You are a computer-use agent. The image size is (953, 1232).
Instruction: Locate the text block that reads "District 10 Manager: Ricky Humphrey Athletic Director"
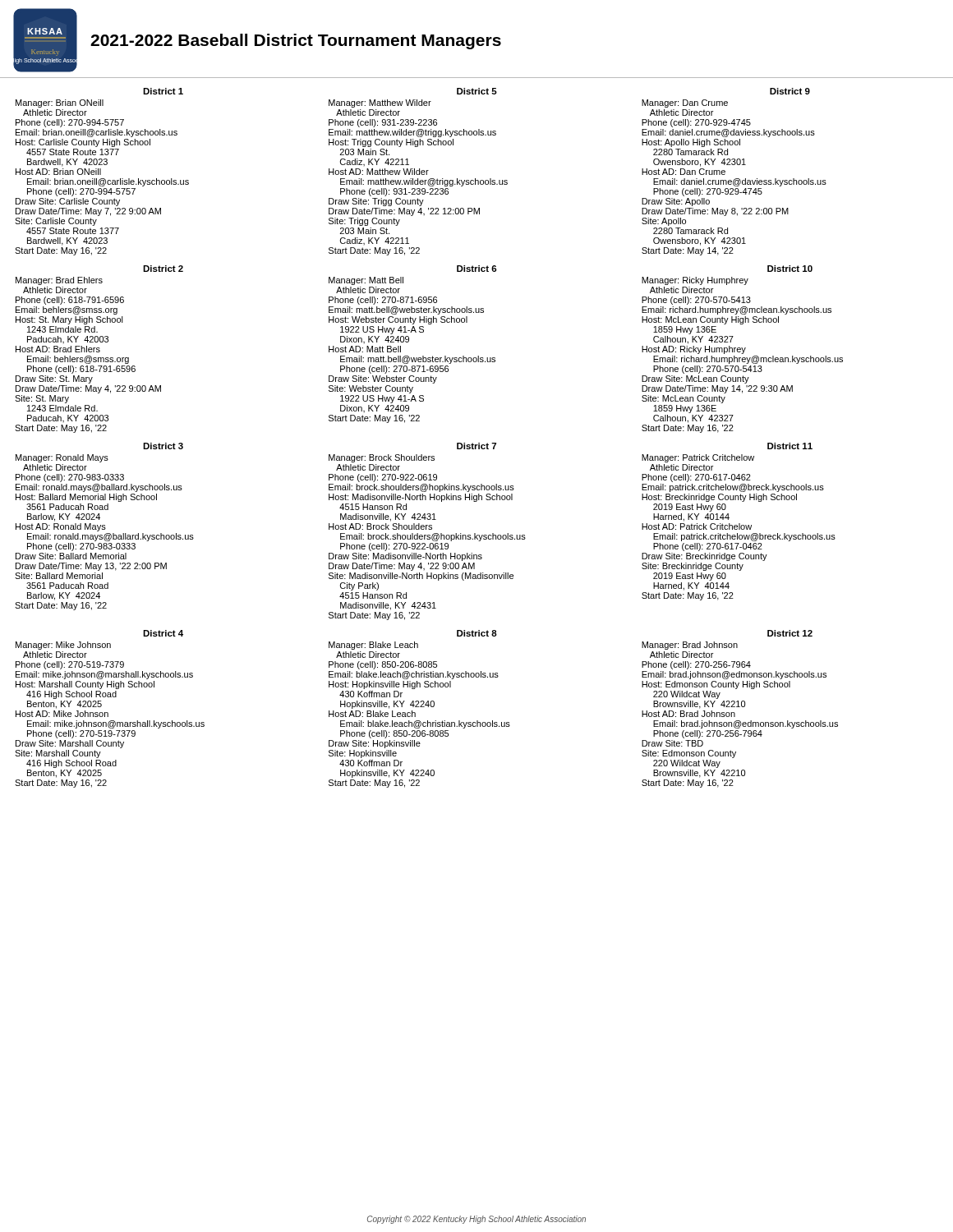(790, 348)
